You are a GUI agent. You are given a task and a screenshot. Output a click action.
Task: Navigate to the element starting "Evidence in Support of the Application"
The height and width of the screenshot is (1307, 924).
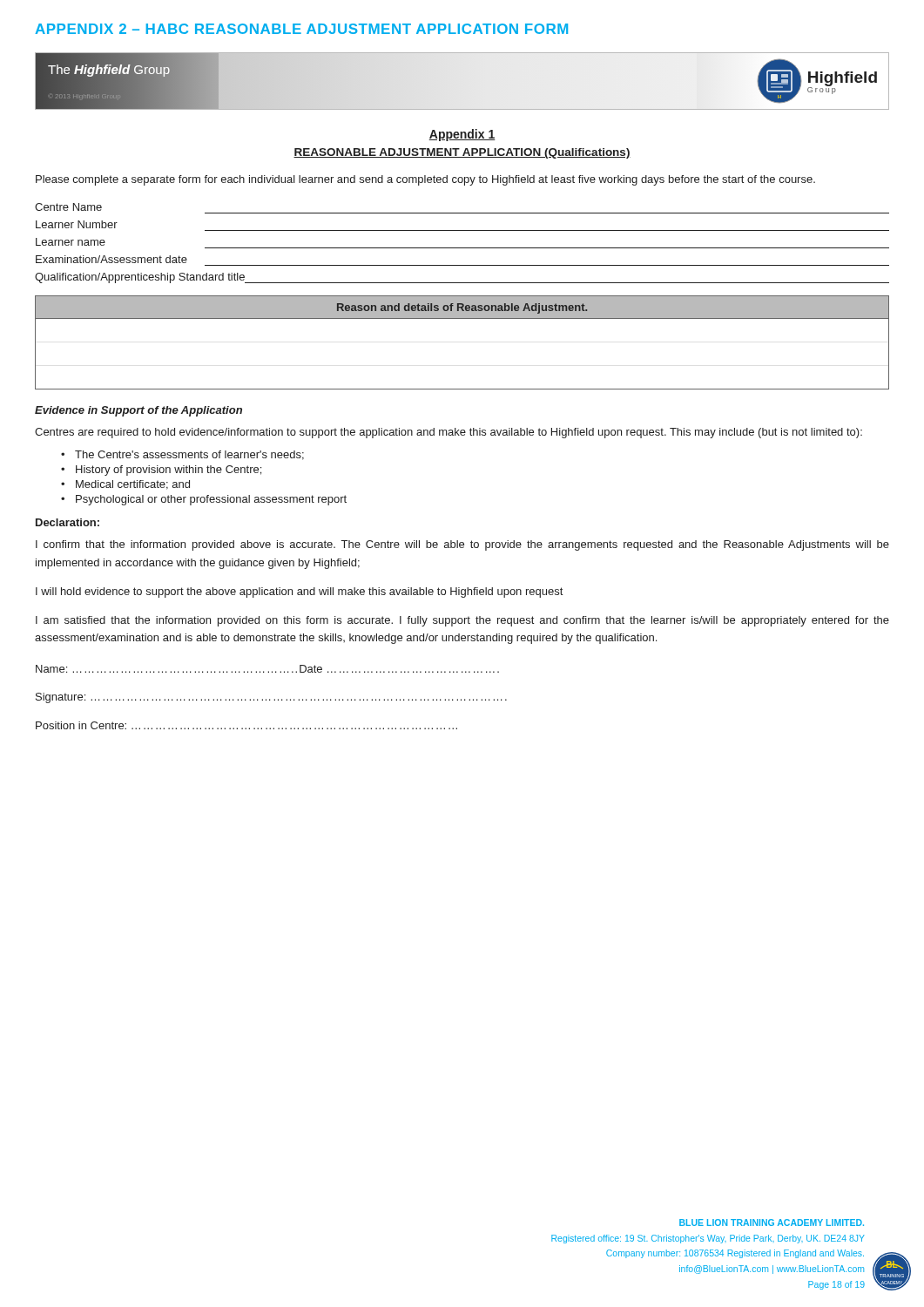139,410
